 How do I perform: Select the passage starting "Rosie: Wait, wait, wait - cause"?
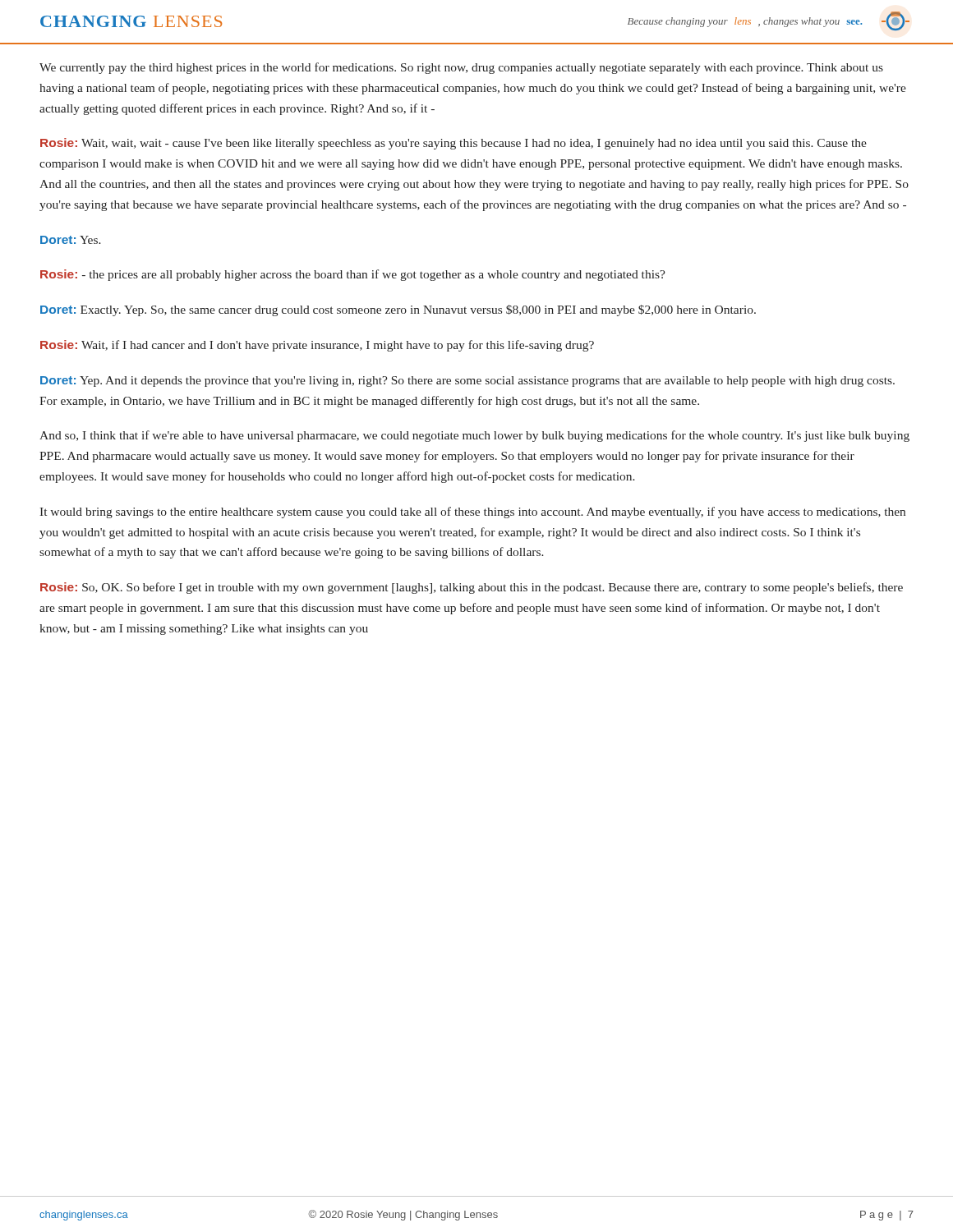tap(474, 173)
